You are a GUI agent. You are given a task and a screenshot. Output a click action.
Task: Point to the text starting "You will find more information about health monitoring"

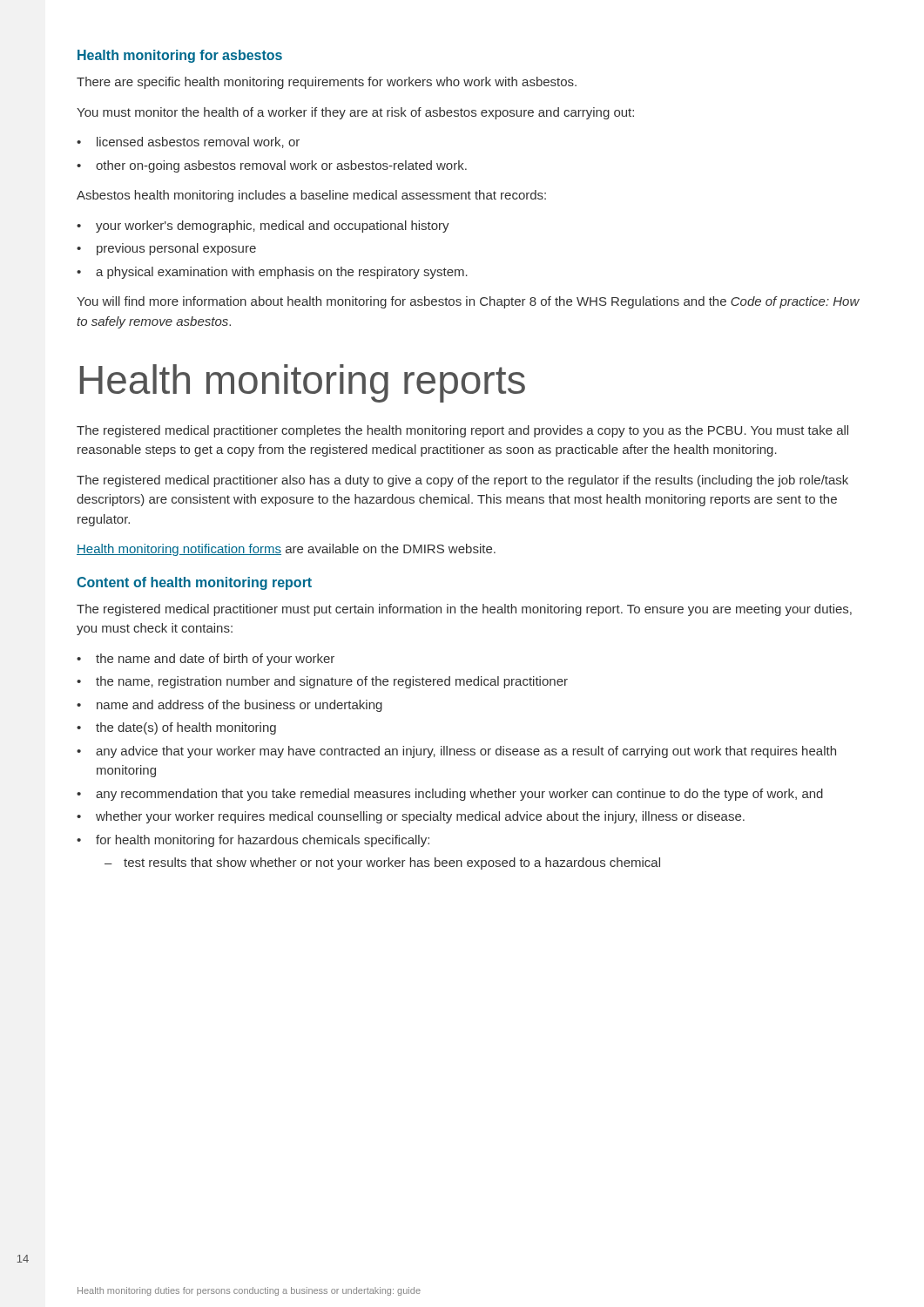coord(468,311)
